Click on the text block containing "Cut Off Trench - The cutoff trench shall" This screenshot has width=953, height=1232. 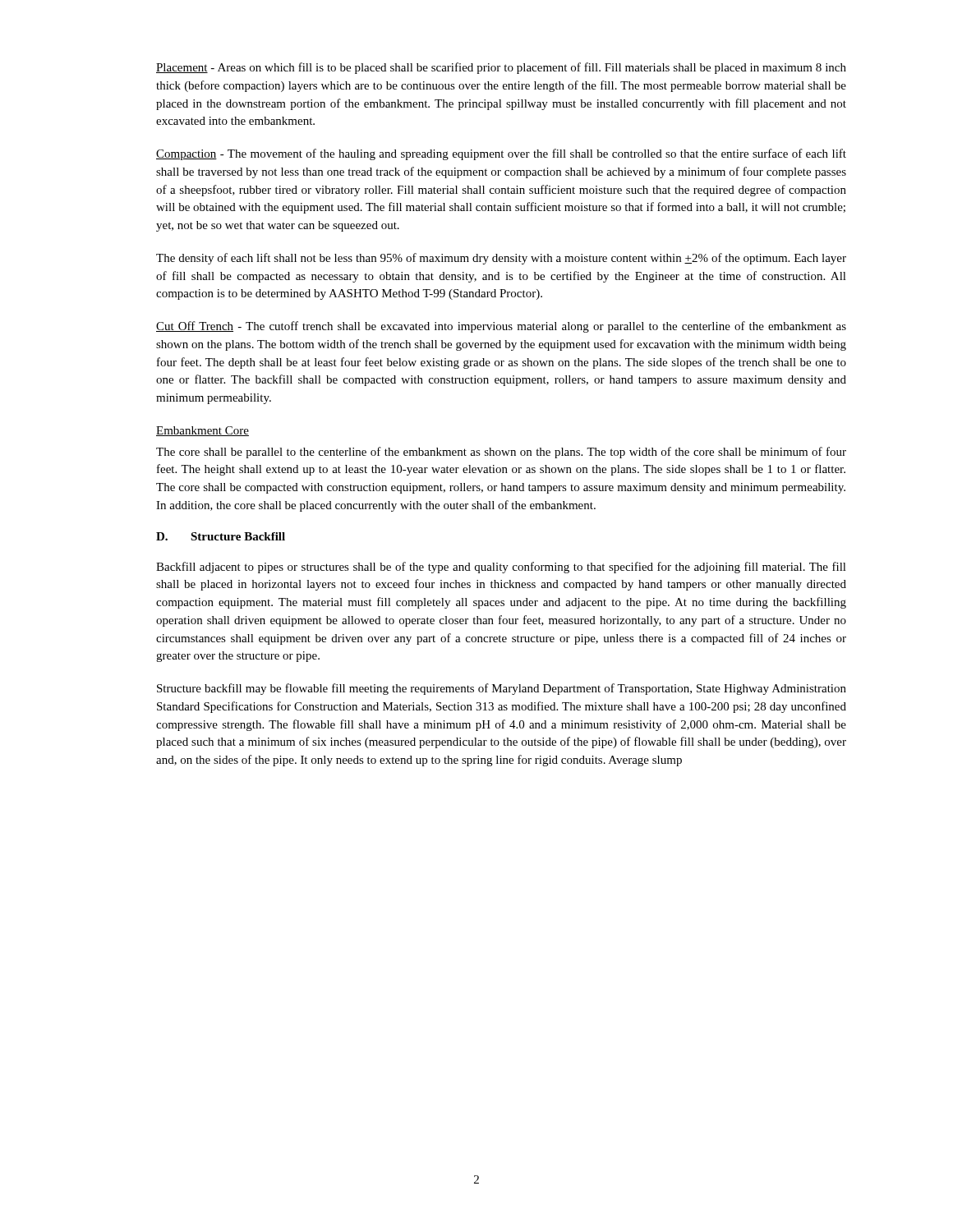pyautogui.click(x=501, y=362)
